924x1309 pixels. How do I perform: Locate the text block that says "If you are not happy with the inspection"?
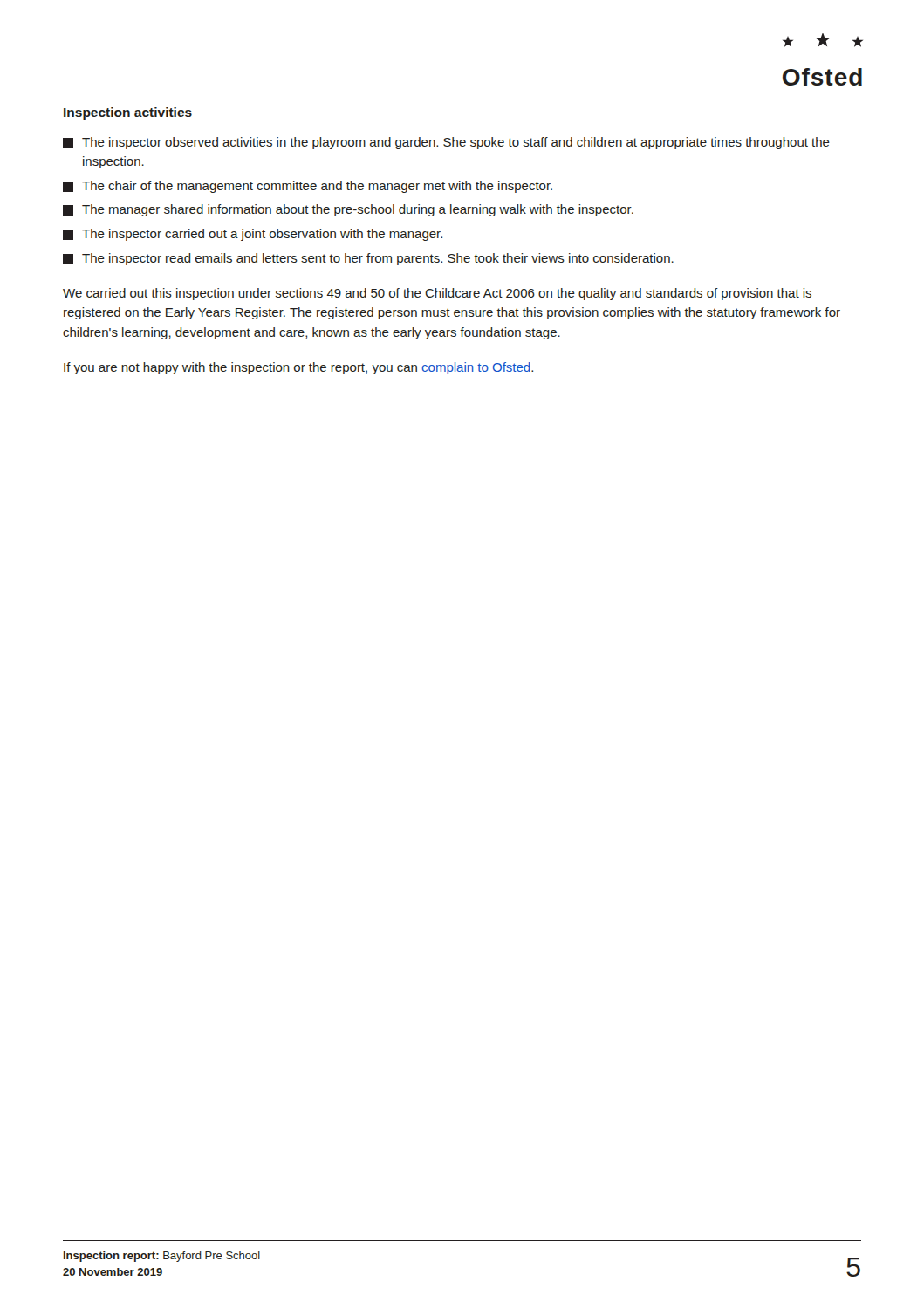tap(299, 367)
